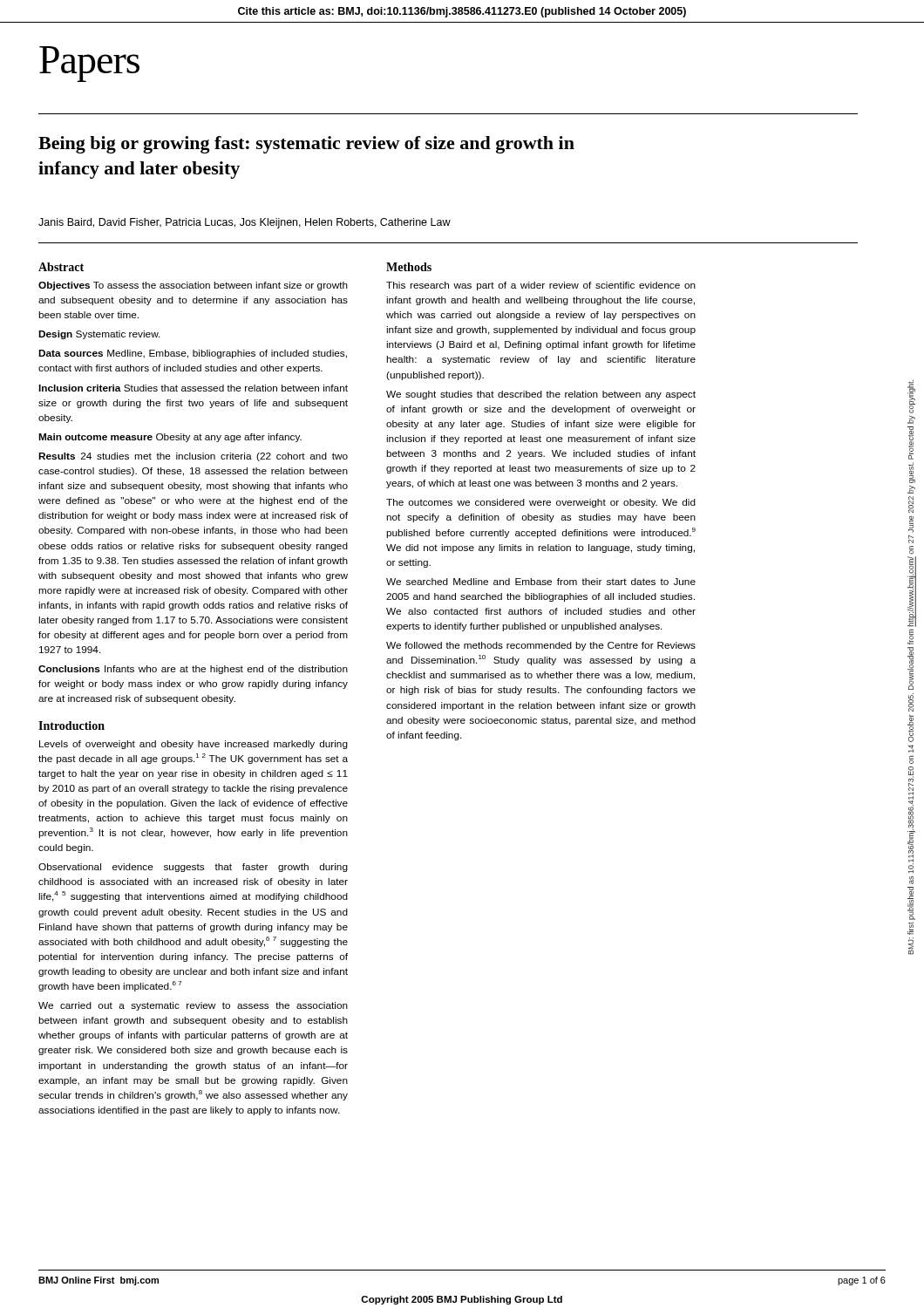Find the element starting "Levels of overweight and obesity"
Screen dimensions: 1308x924
coord(193,927)
